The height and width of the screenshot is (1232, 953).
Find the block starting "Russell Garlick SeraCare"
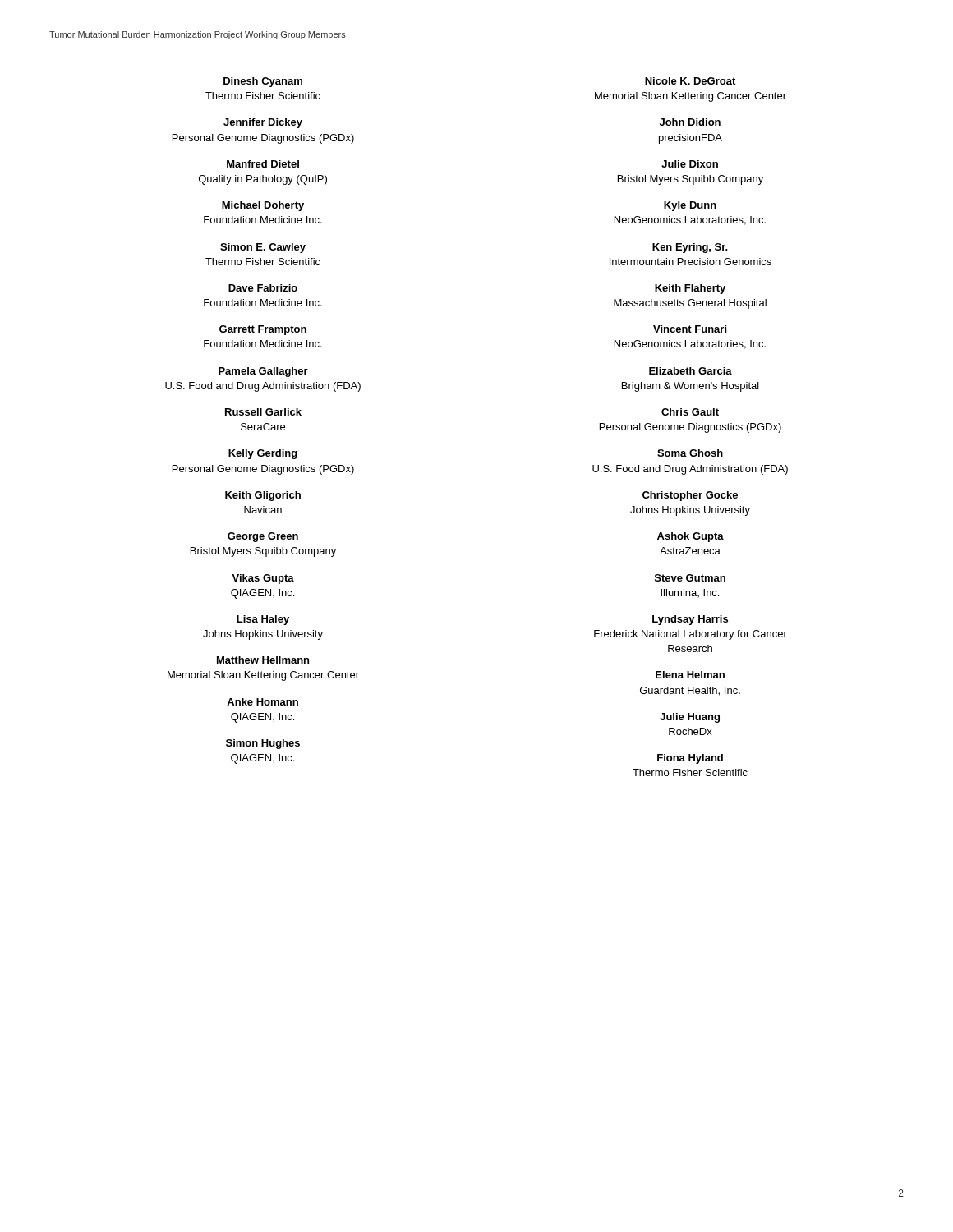tap(263, 420)
